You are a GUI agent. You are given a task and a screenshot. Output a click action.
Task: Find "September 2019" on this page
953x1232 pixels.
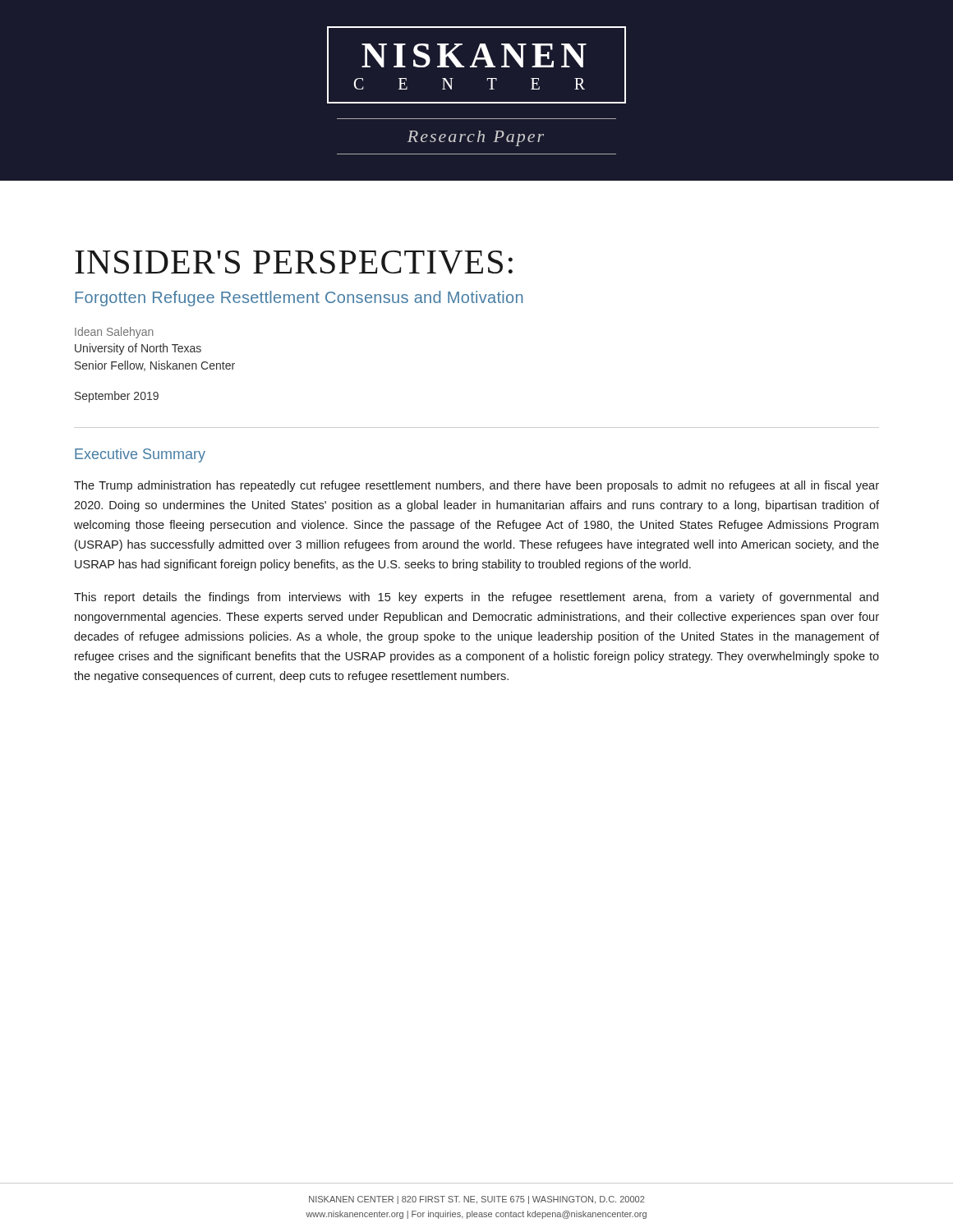pyautogui.click(x=117, y=397)
